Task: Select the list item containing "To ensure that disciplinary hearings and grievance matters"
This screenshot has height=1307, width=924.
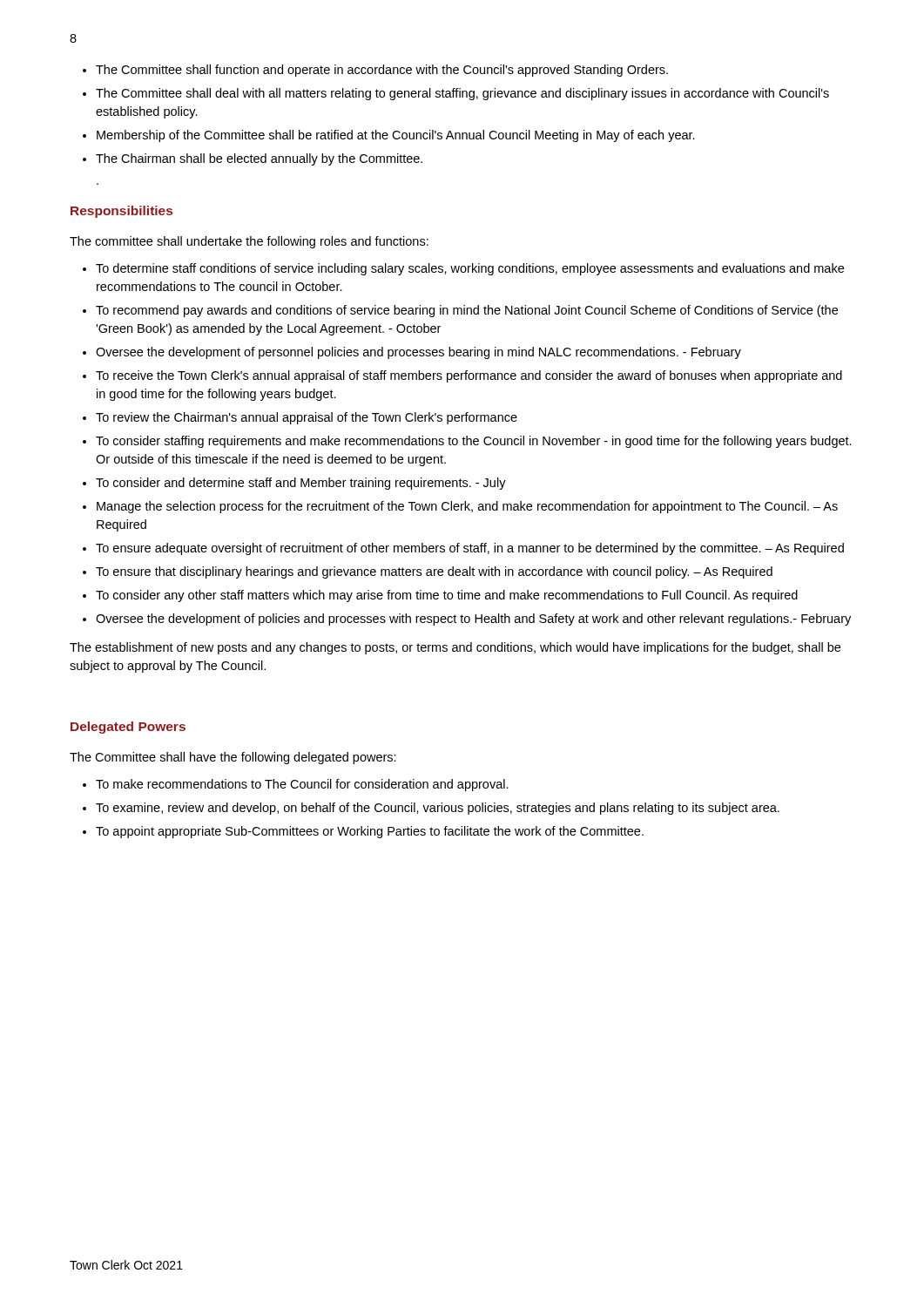Action: click(x=434, y=572)
